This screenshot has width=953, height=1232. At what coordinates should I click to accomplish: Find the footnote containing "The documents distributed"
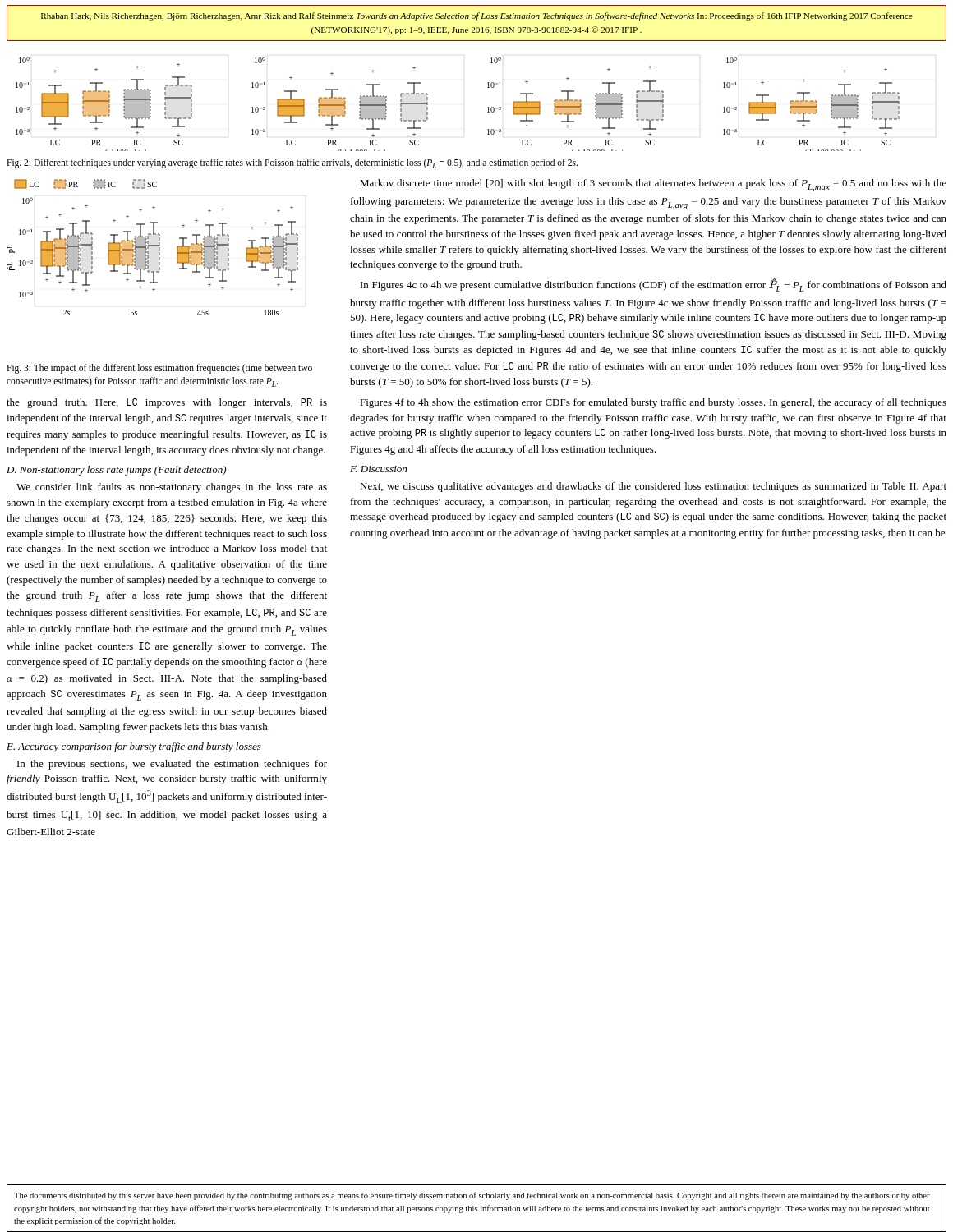(x=472, y=1208)
